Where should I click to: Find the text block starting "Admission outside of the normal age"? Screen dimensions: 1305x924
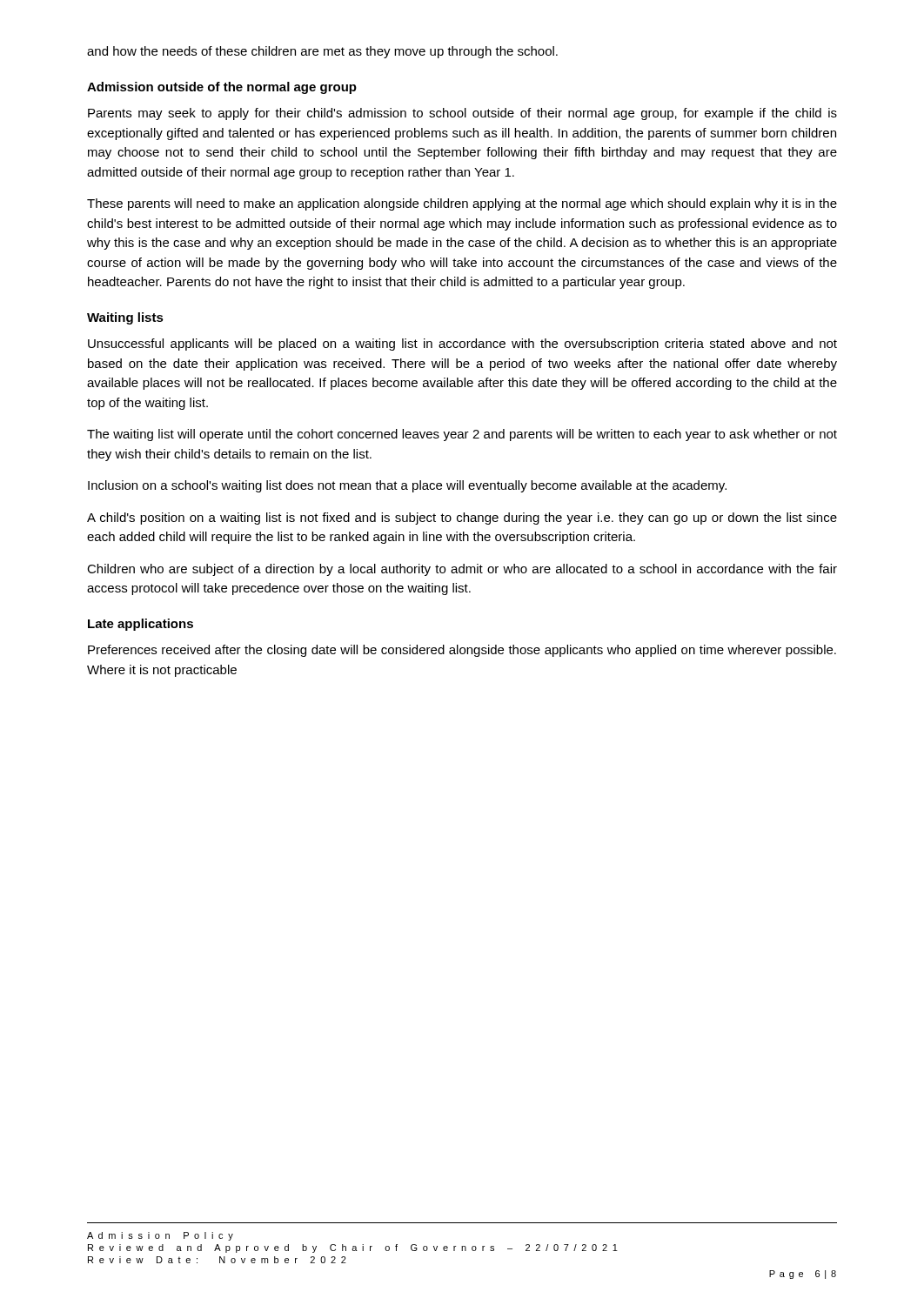[x=222, y=88]
